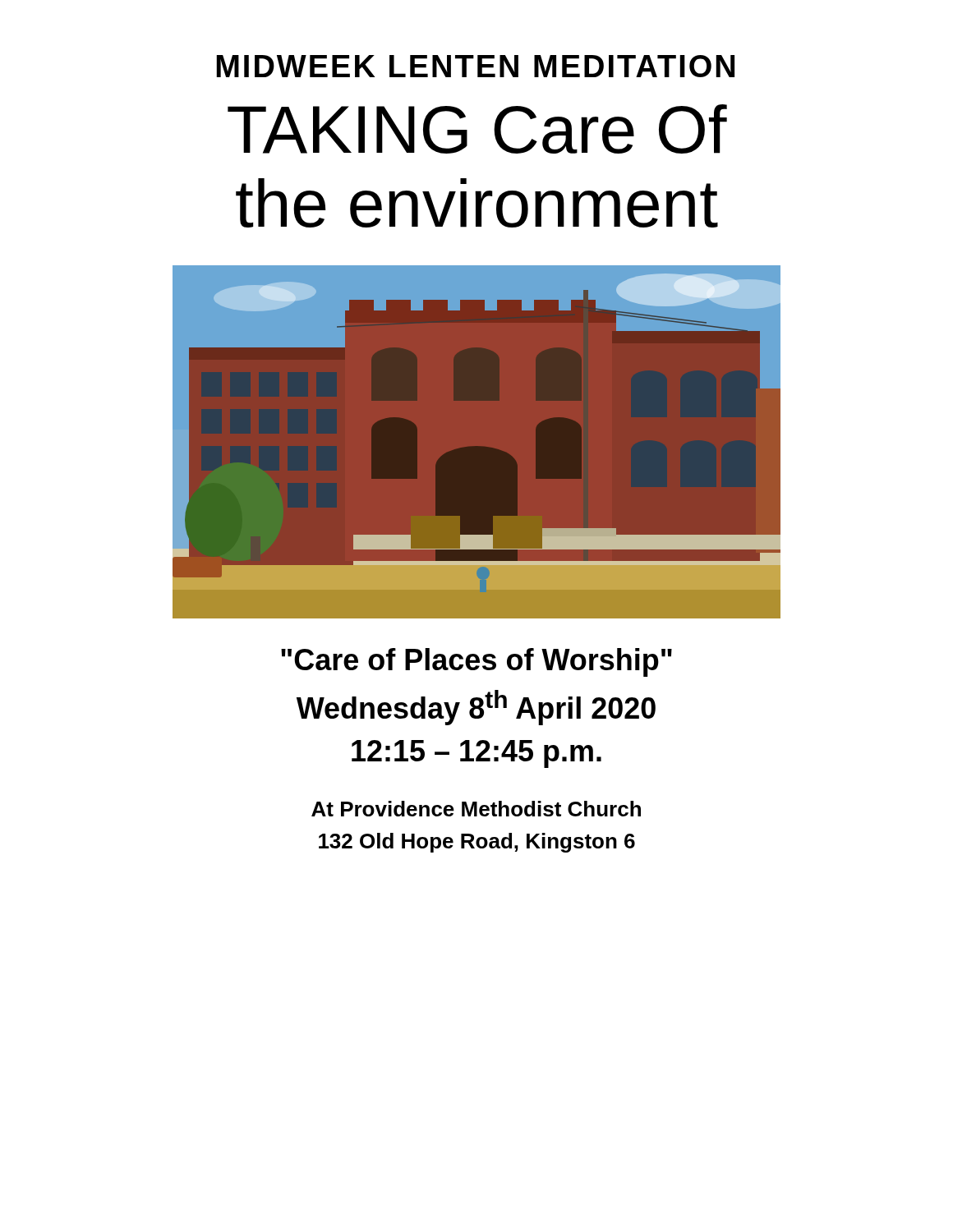
Task: Navigate to the region starting "MIDWEEK LENTEN MEDITATION"
Action: [476, 67]
